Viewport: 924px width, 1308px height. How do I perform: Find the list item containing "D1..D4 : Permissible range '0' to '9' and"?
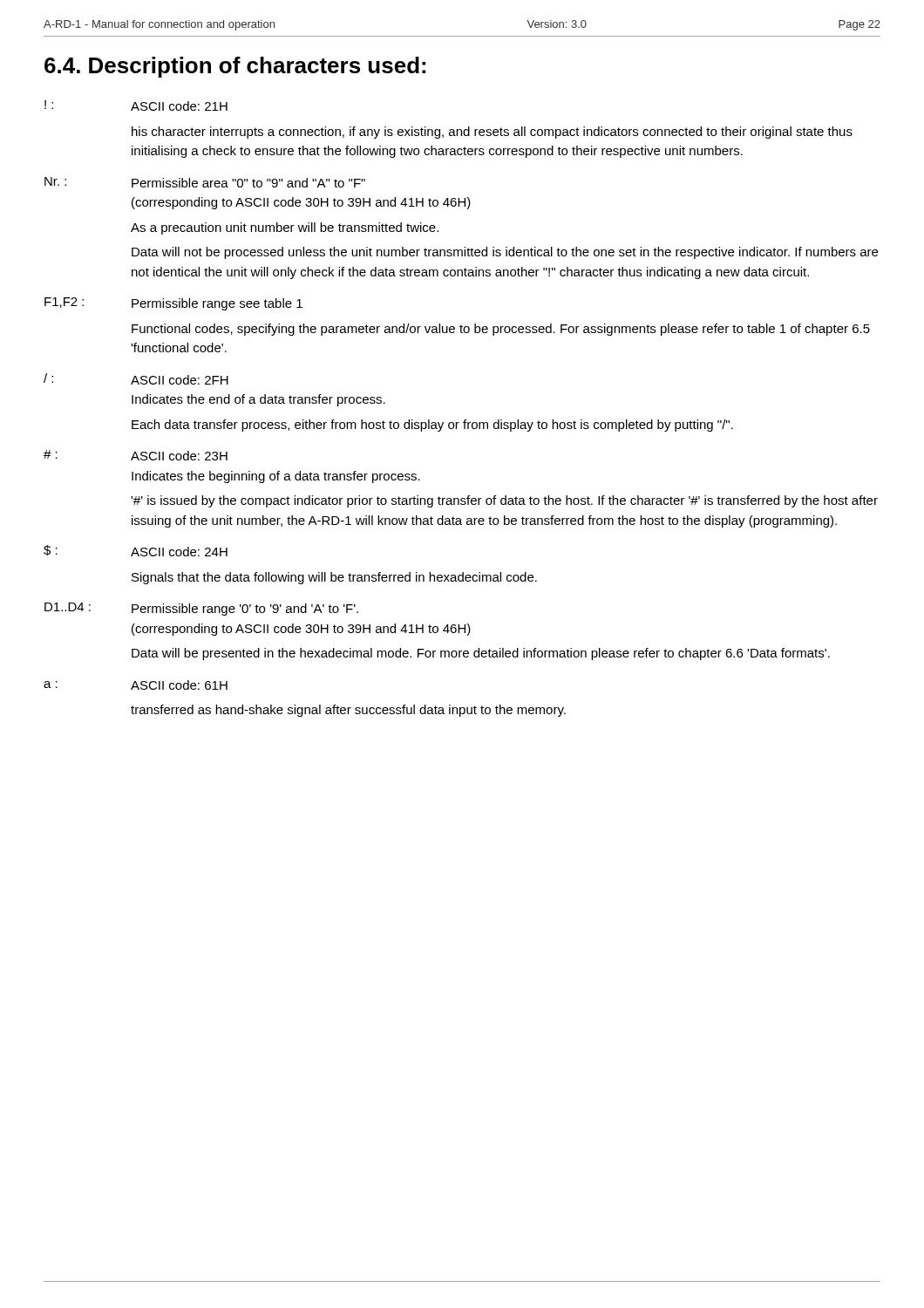pos(462,631)
